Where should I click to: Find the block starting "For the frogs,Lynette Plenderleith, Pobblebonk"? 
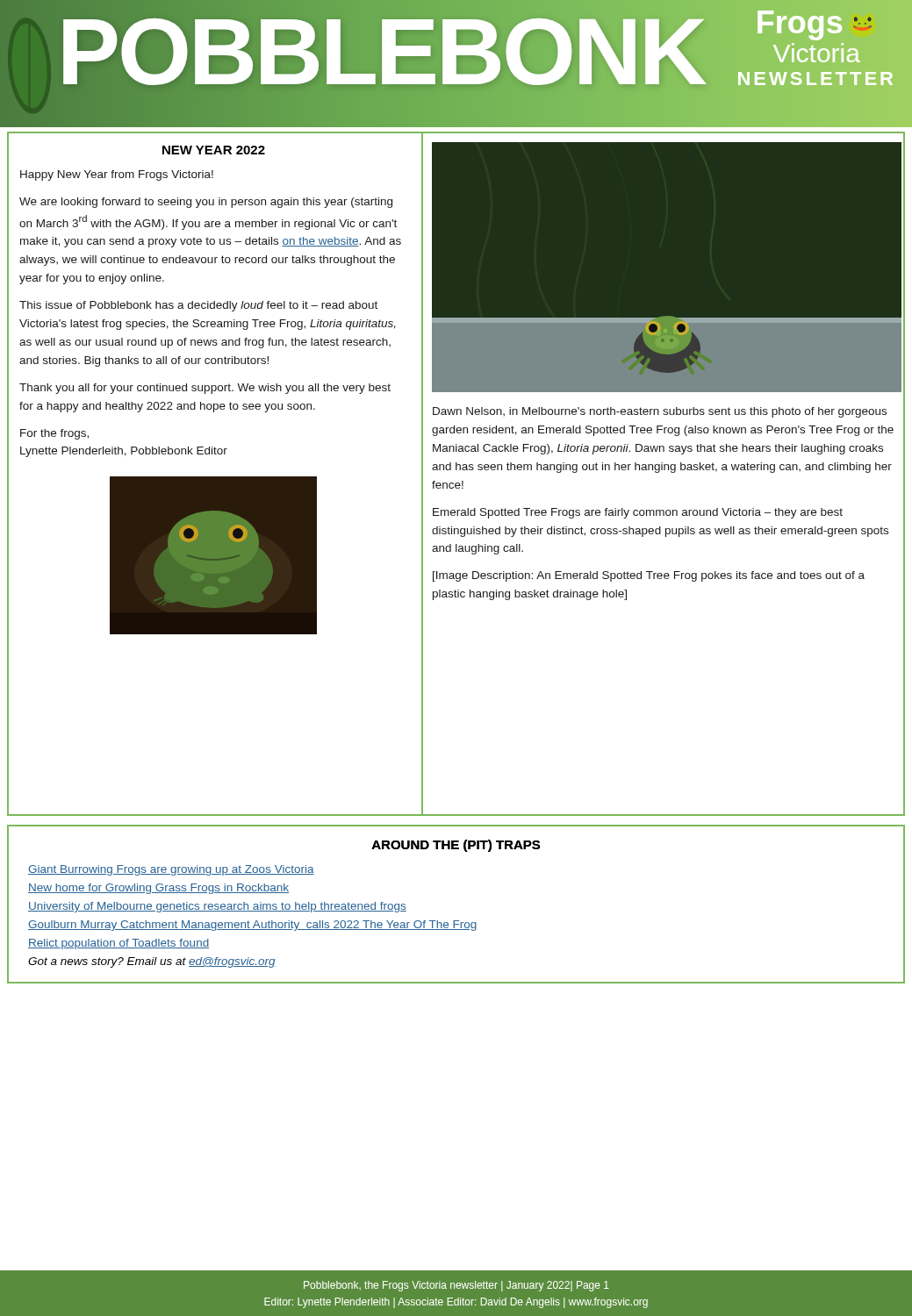click(123, 442)
